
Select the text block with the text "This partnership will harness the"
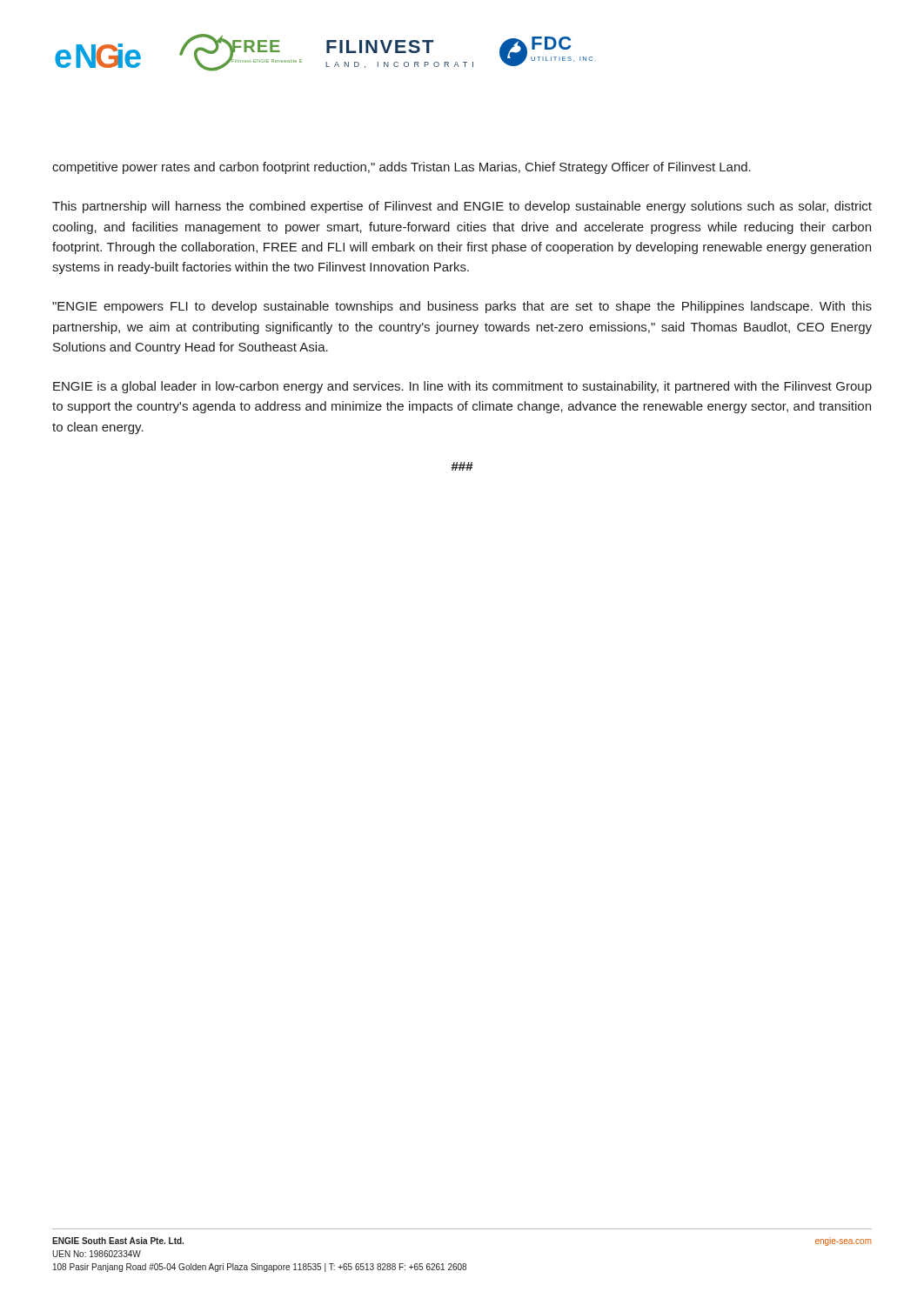click(x=462, y=236)
